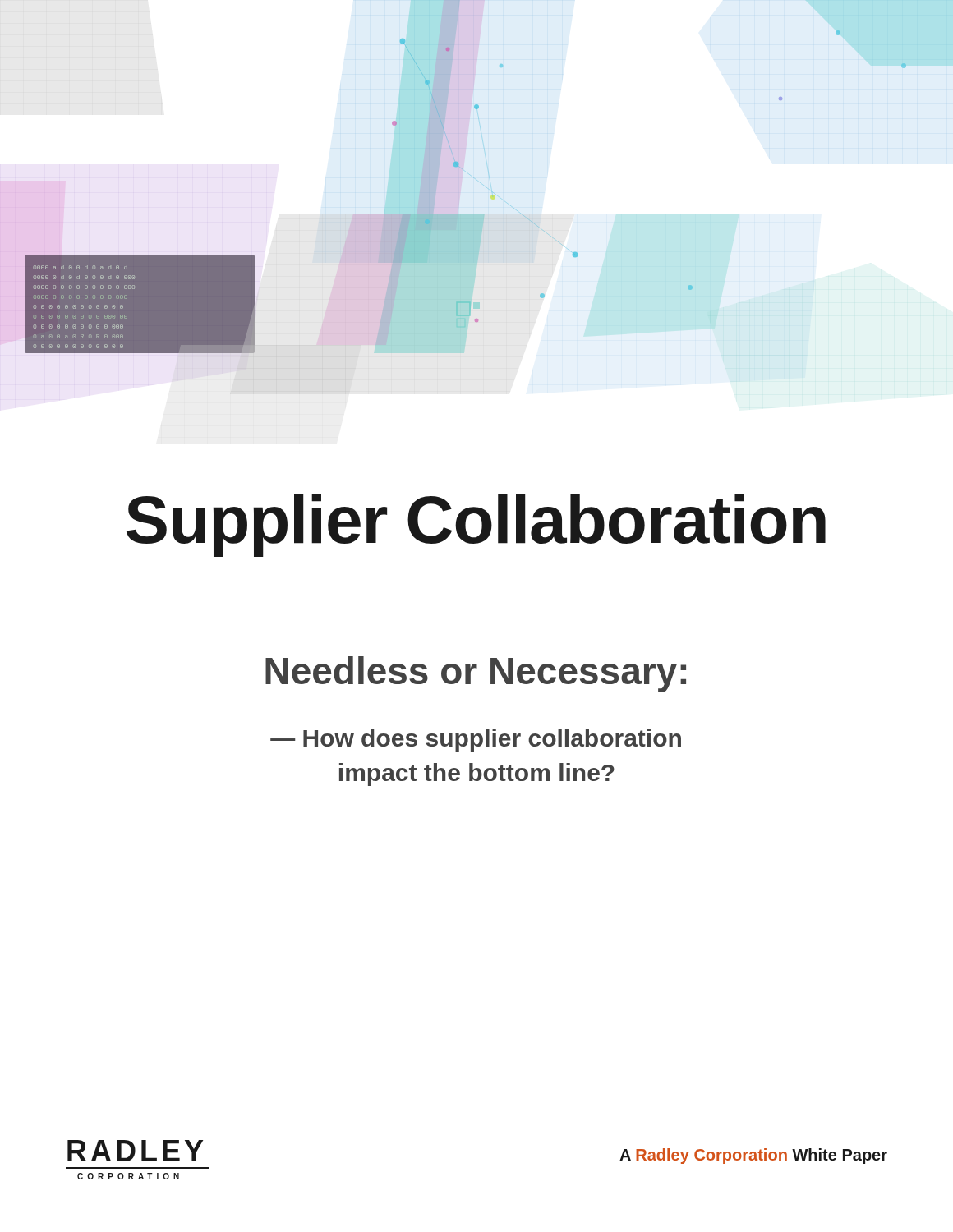Screen dimensions: 1232x953
Task: Click on the illustration
Action: (476, 230)
